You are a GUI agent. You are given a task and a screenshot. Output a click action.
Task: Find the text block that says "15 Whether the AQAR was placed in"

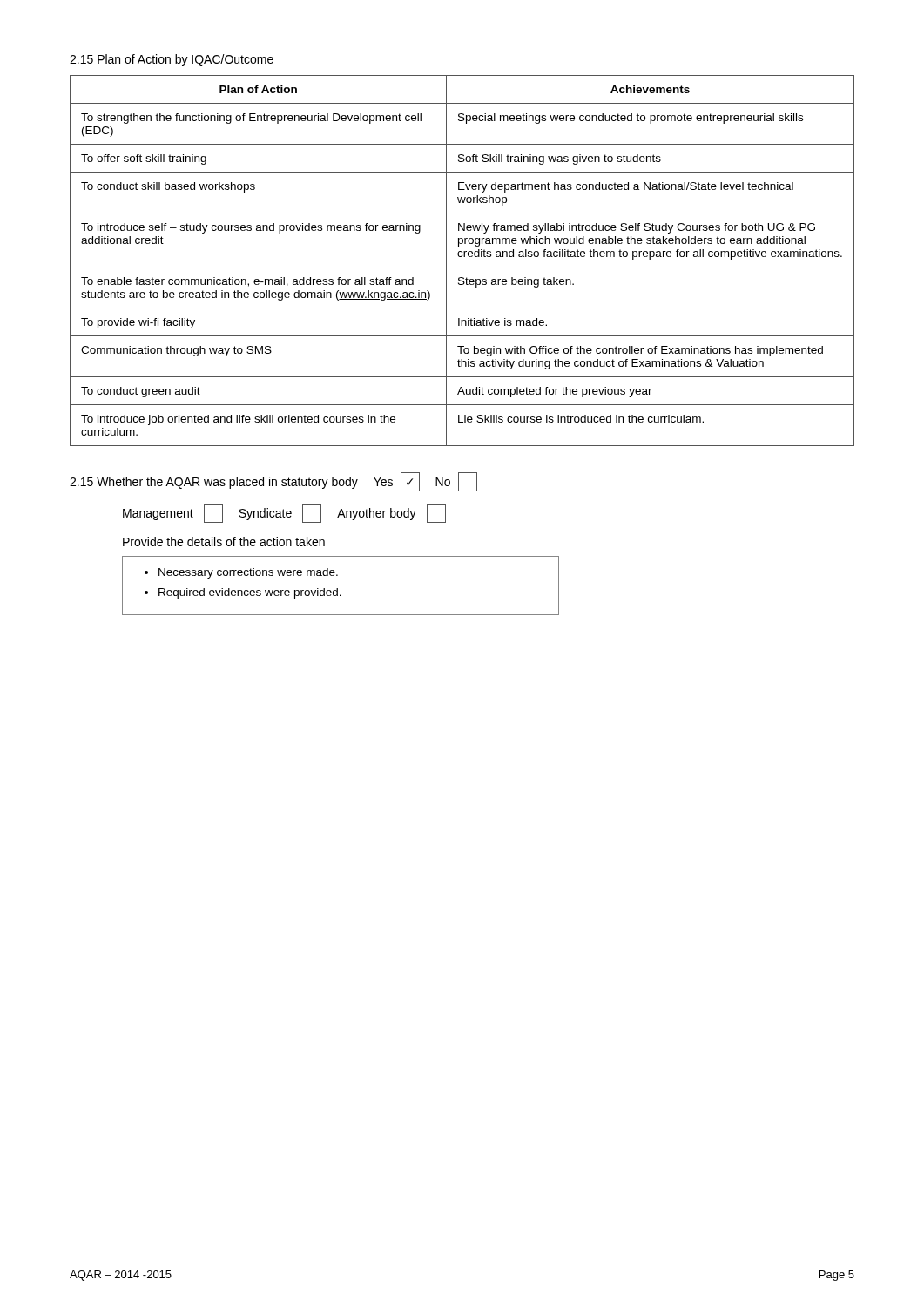[273, 482]
